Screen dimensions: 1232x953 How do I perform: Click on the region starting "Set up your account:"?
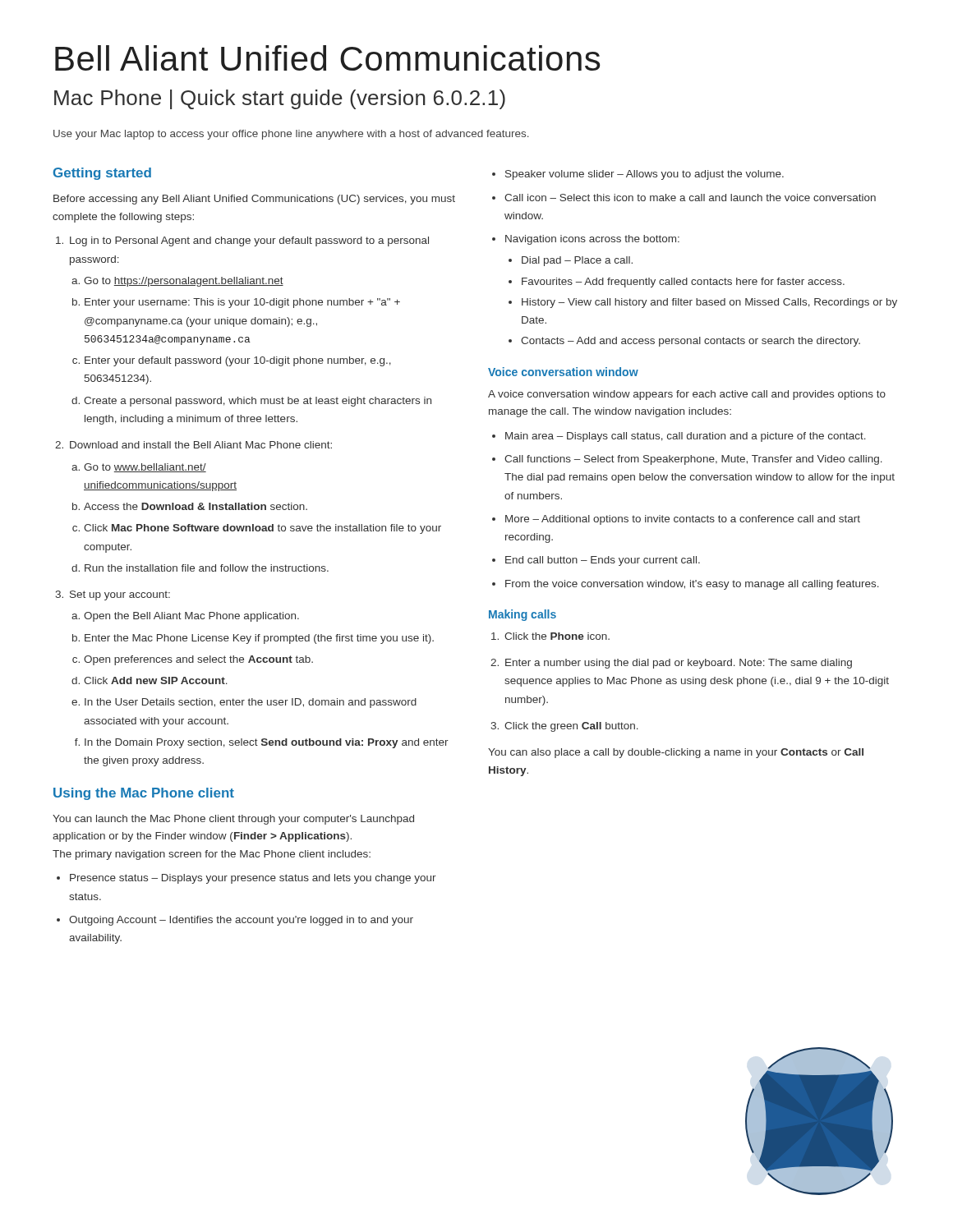click(x=120, y=595)
